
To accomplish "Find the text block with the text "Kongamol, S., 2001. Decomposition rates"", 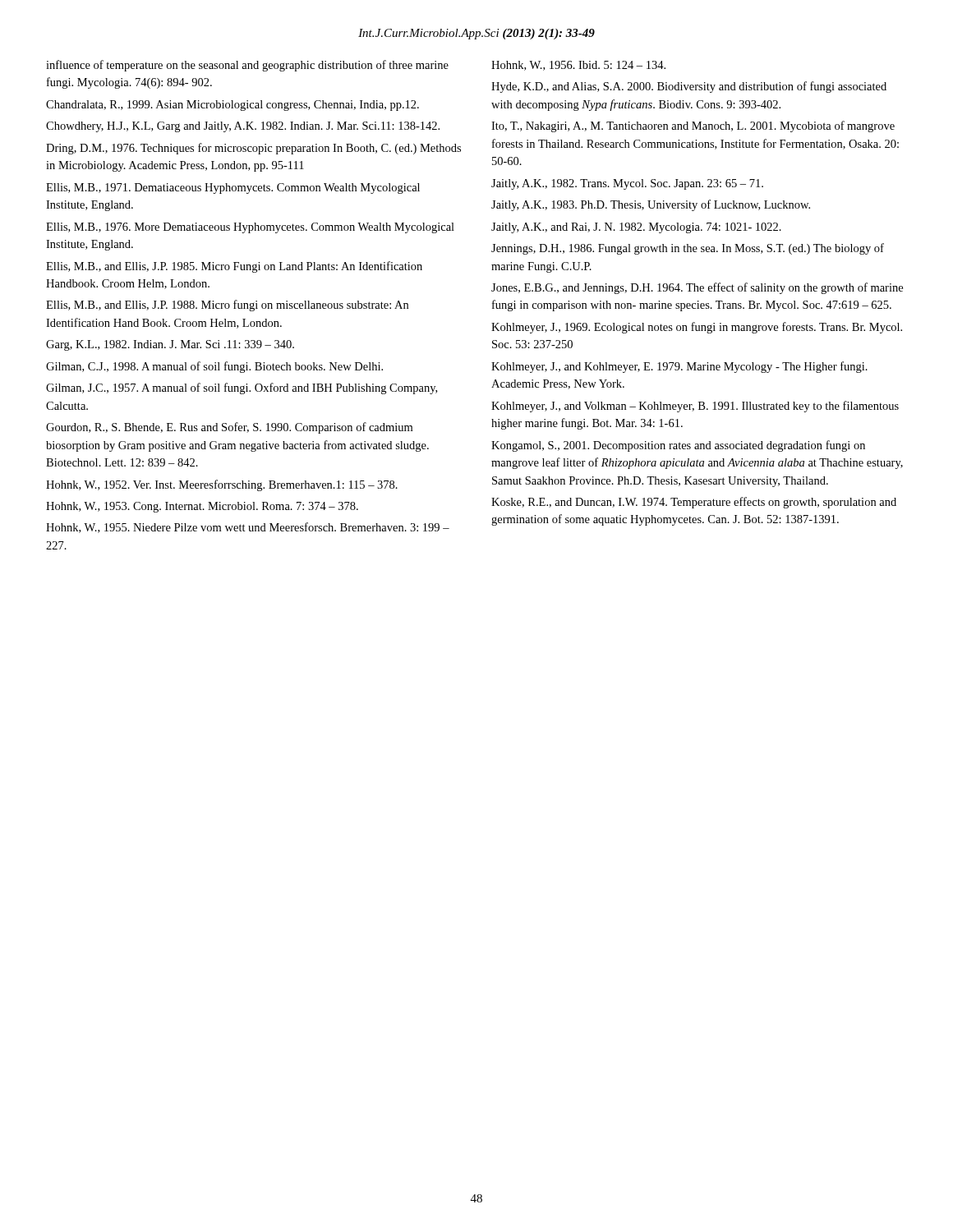I will tap(697, 462).
